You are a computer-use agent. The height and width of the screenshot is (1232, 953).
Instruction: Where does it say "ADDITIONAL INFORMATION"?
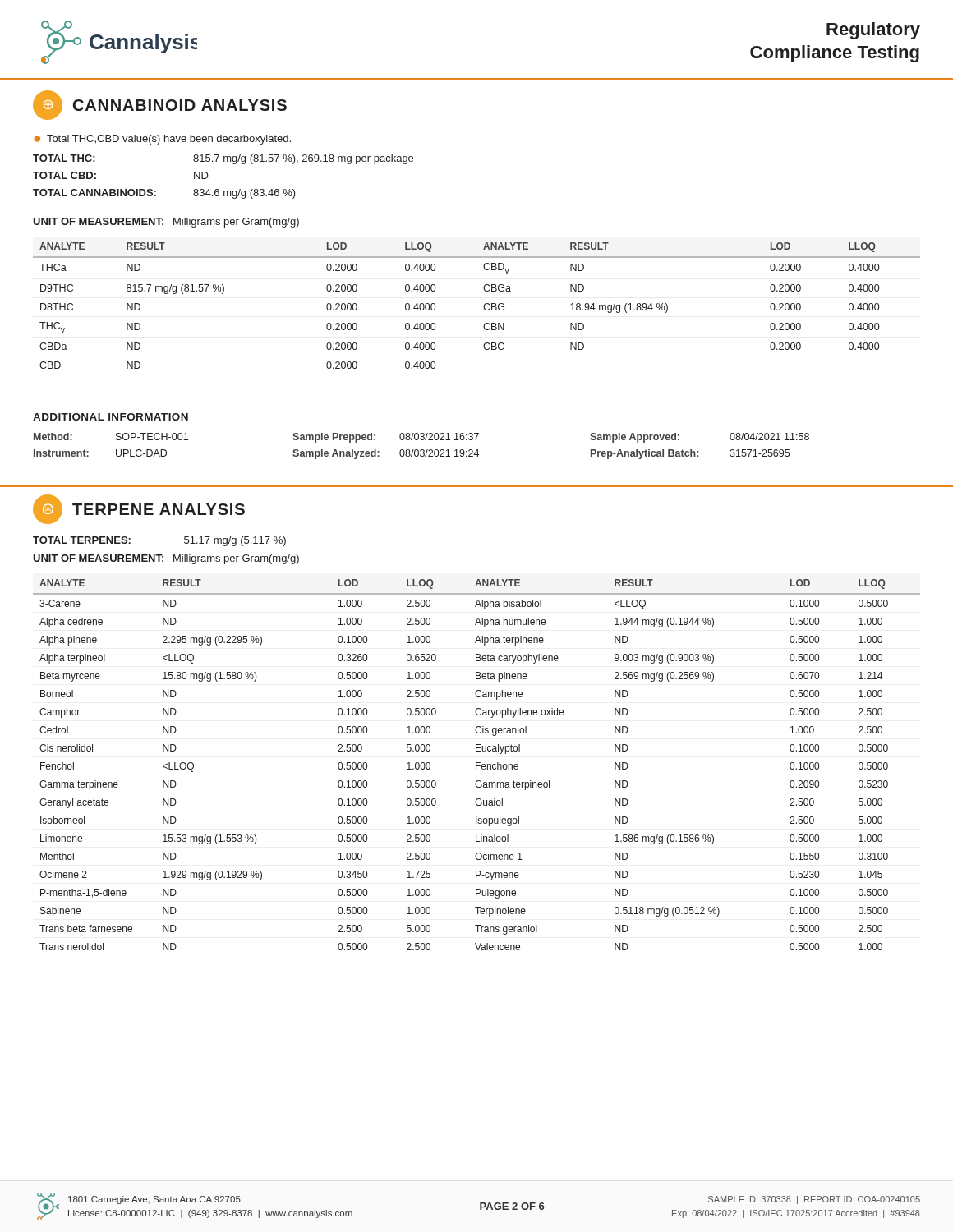point(111,417)
